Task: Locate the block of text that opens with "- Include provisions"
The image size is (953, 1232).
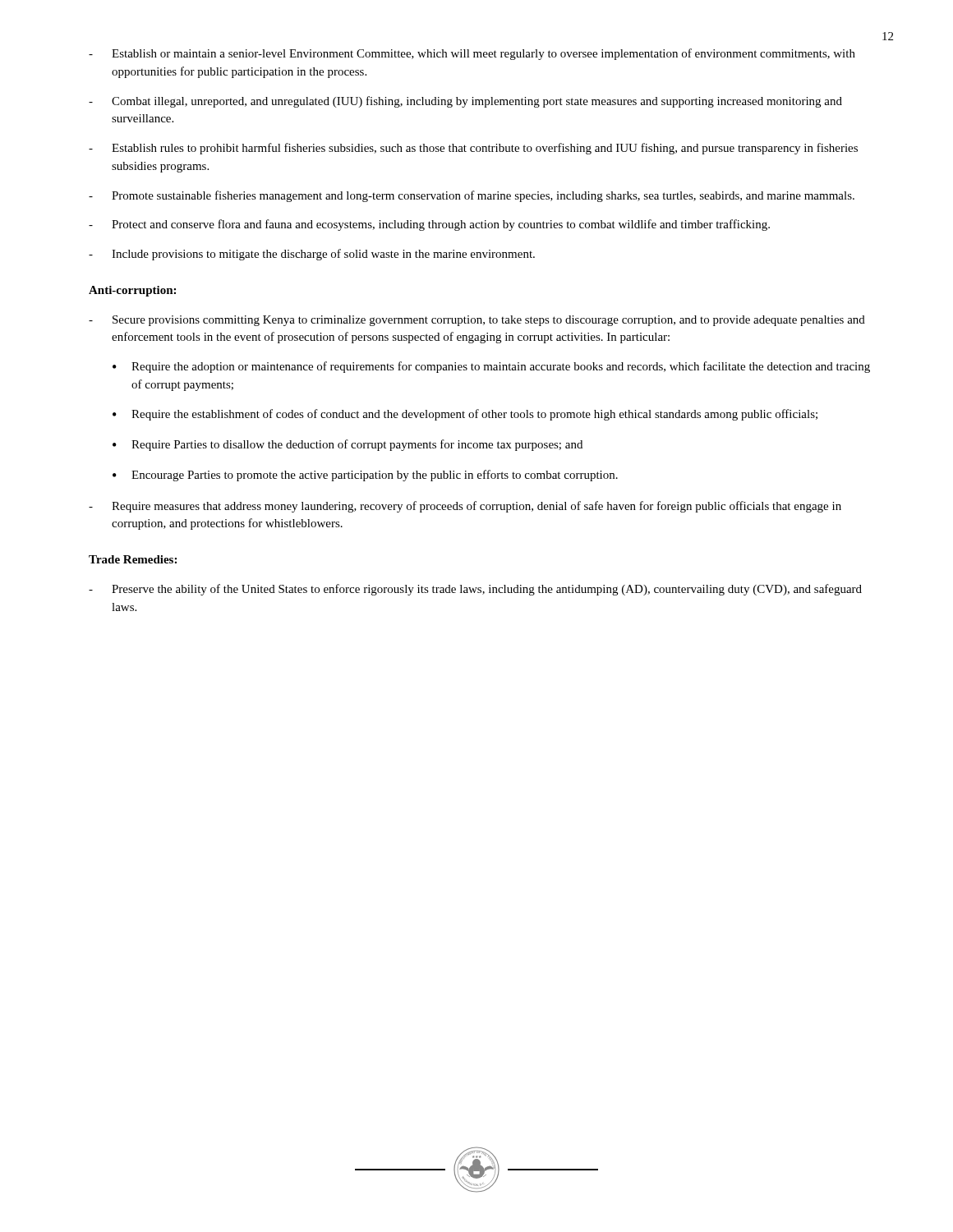Action: (484, 254)
